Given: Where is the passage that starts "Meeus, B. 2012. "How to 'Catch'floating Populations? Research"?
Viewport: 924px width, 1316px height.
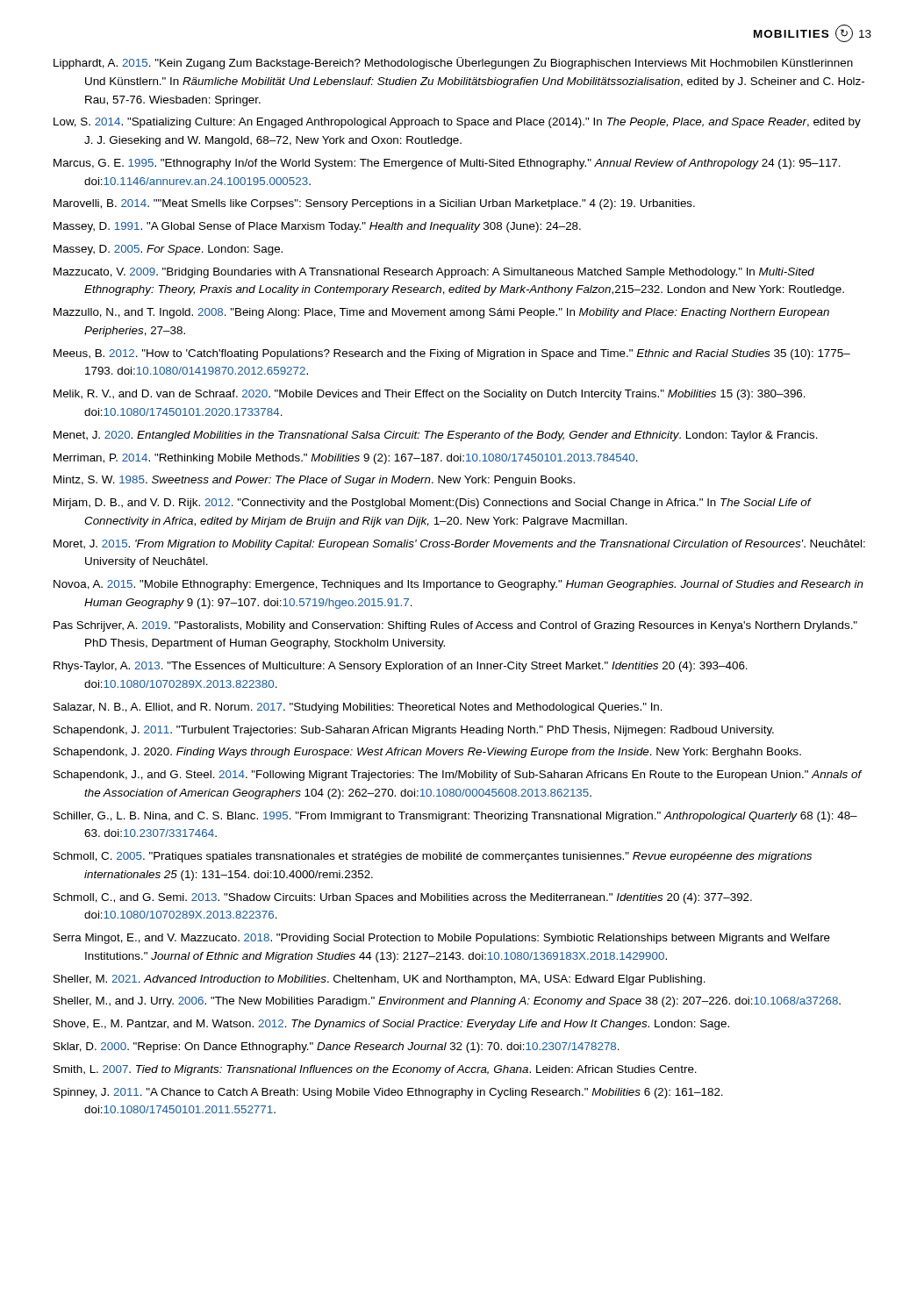Looking at the screenshot, I should click(451, 362).
